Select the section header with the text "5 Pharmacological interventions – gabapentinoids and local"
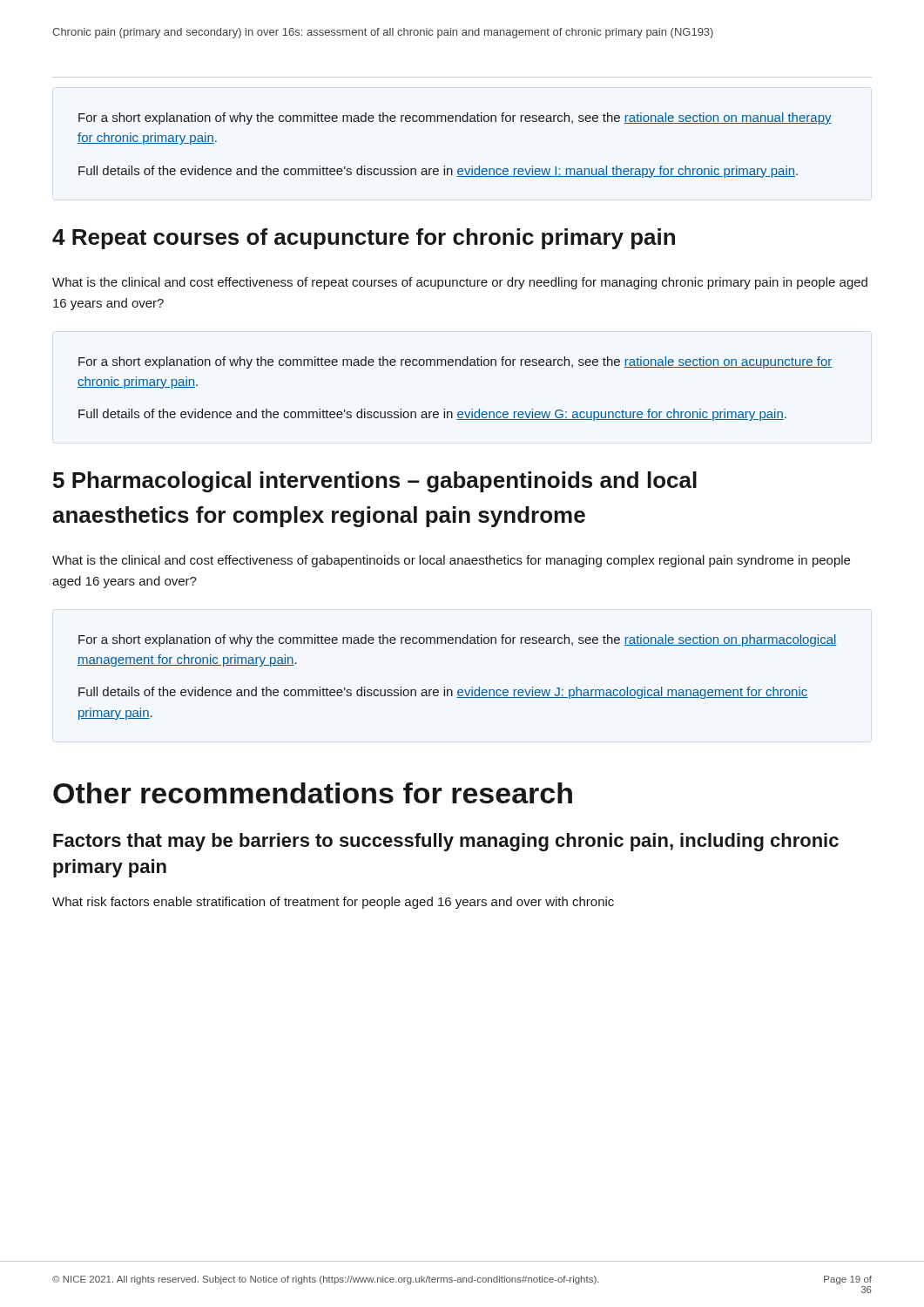The height and width of the screenshot is (1307, 924). (462, 498)
